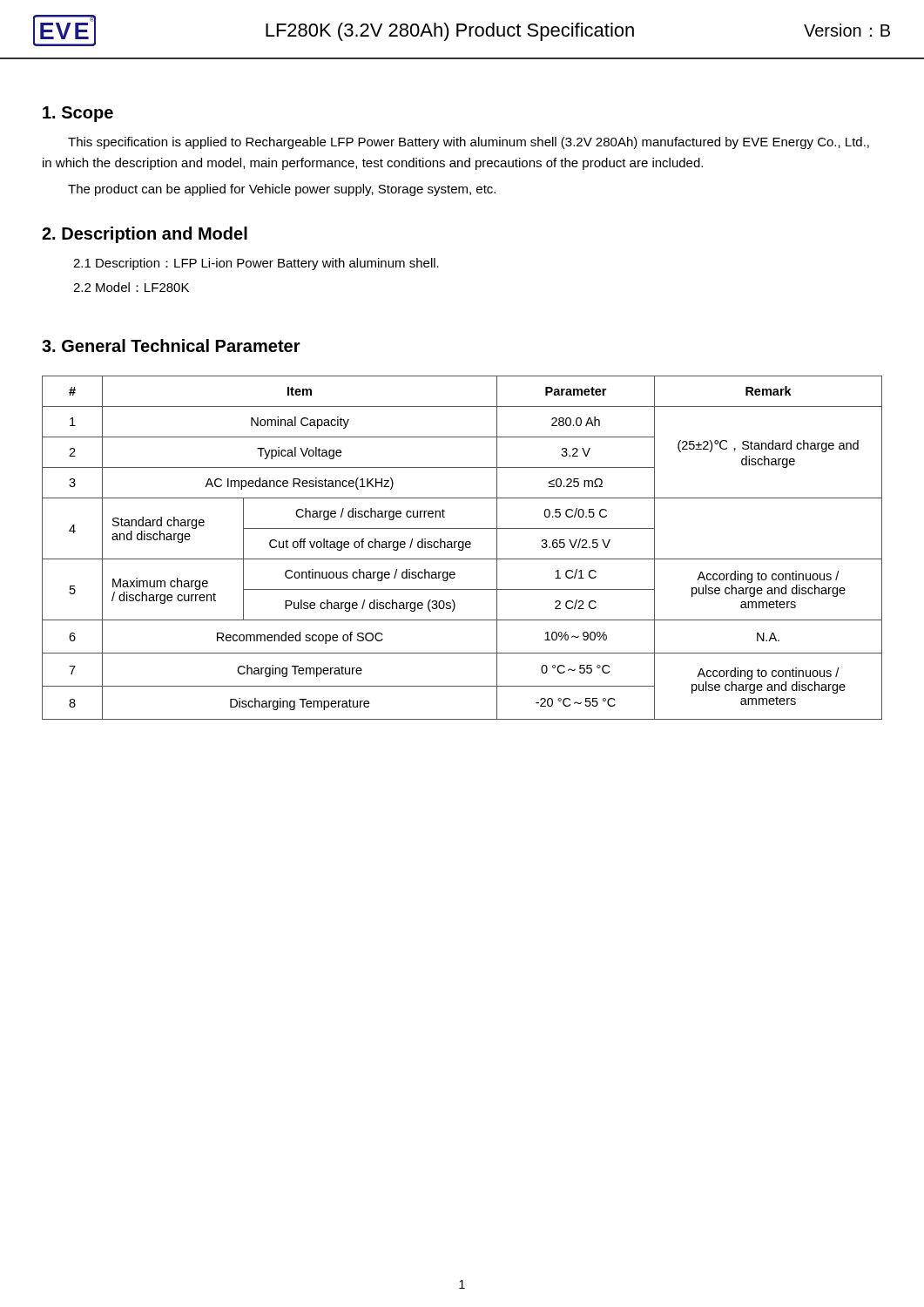Locate the section header that reads "1. Scope"
The width and height of the screenshot is (924, 1307).
(x=78, y=112)
